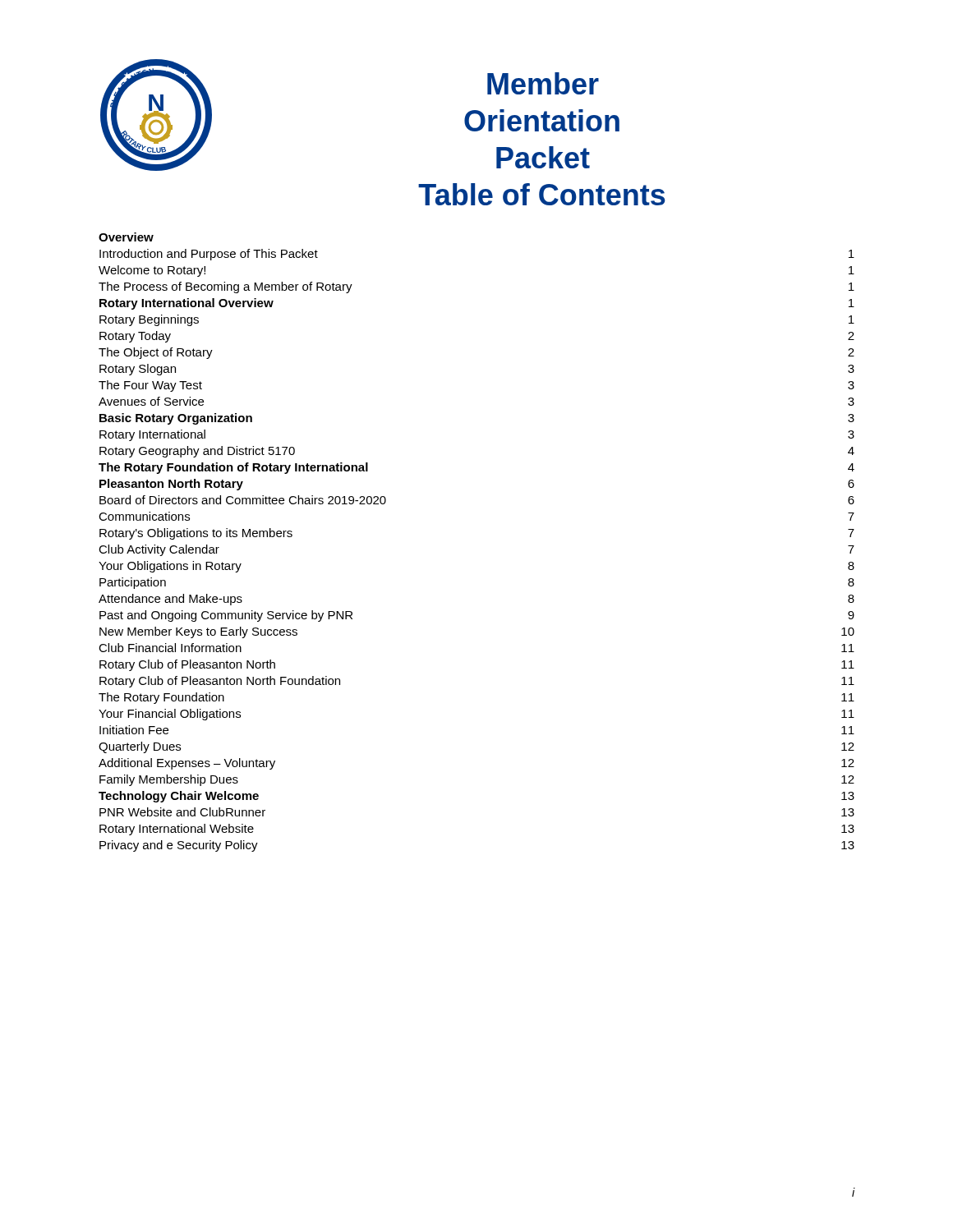Point to the region starting "Welcome to Rotary! 1"

click(x=146, y=271)
